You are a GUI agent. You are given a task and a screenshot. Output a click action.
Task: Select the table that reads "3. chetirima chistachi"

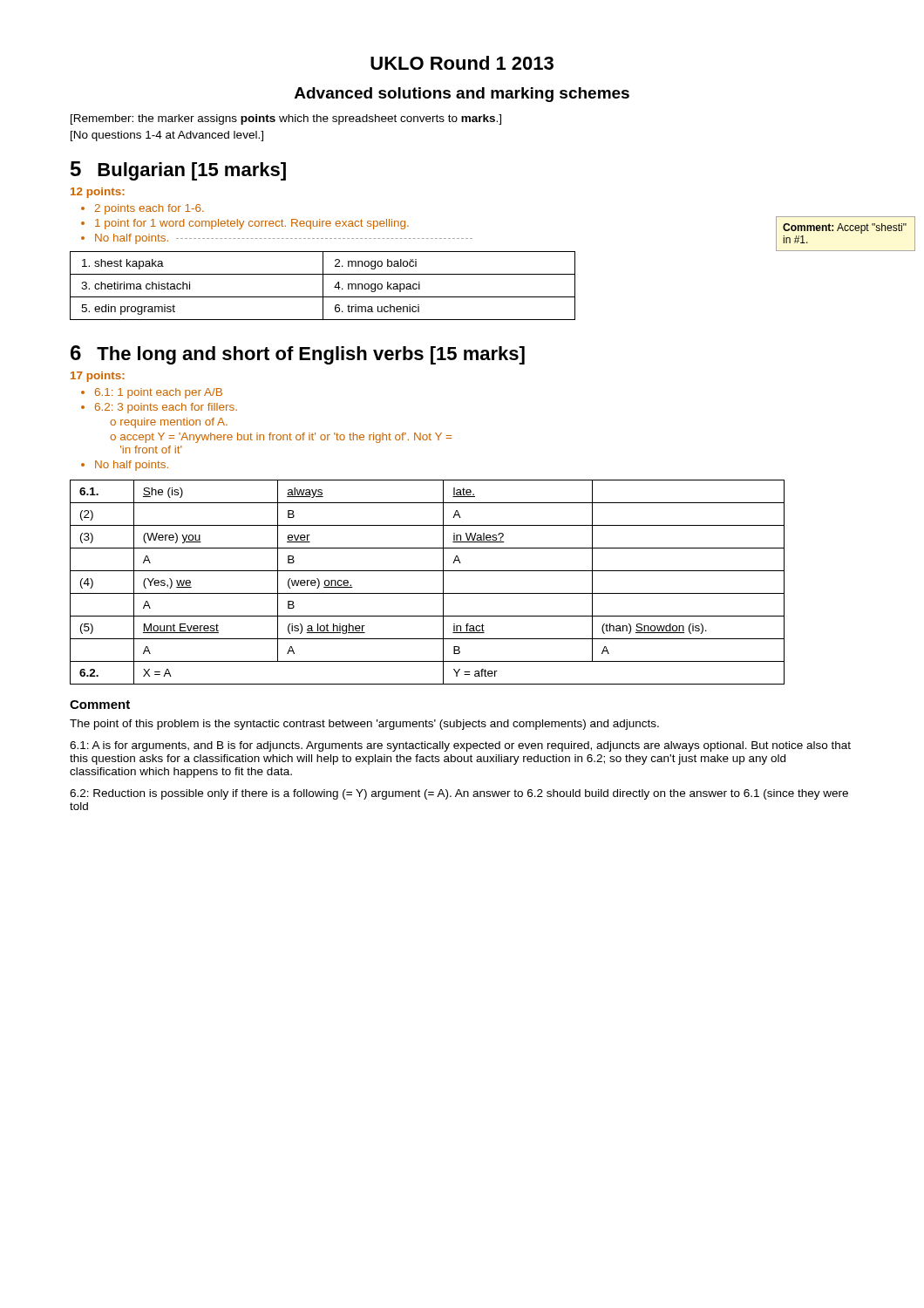tap(462, 286)
